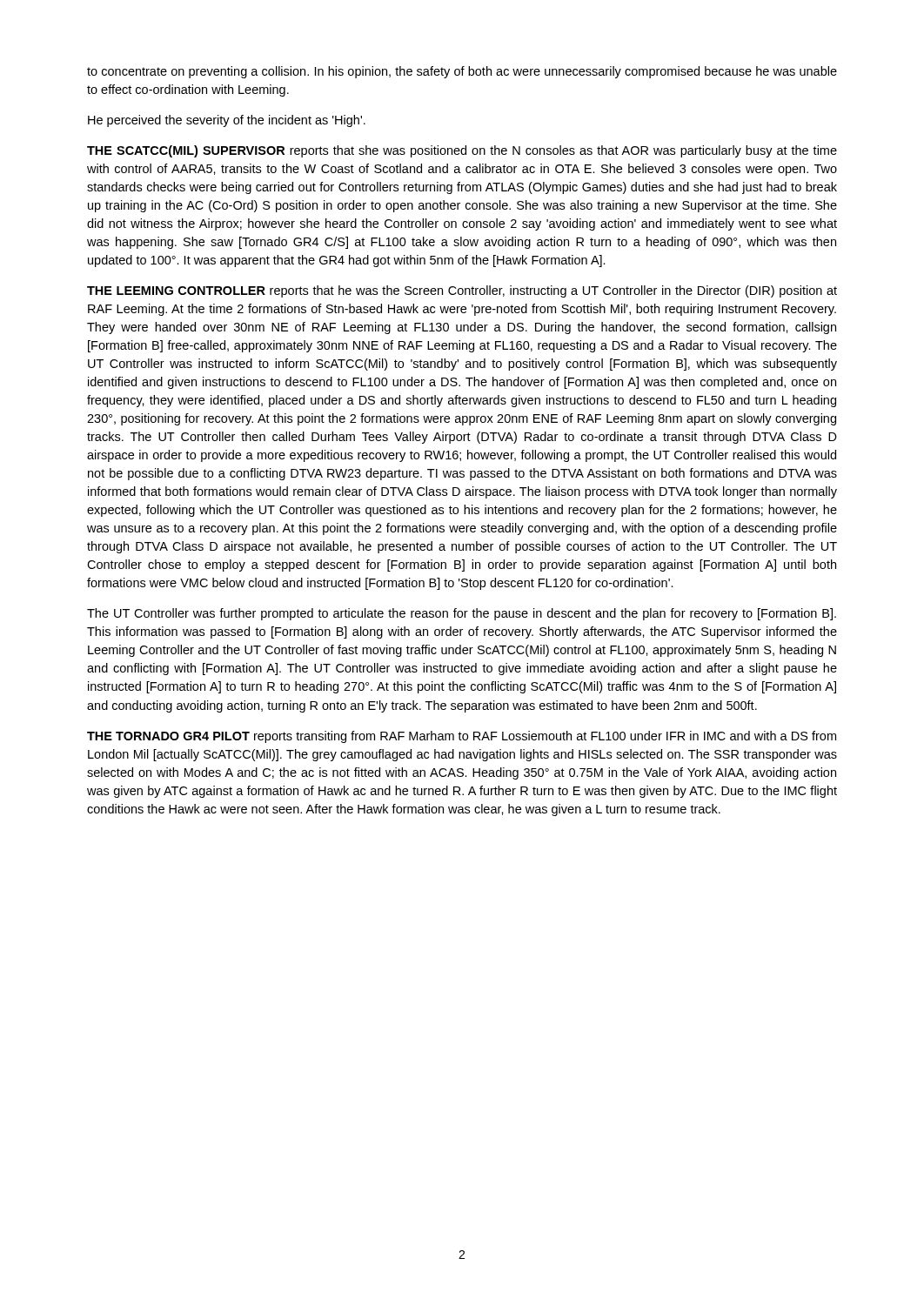Screen dimensions: 1305x924
Task: Point to the block beginning "The UT Controller"
Action: (x=462, y=659)
